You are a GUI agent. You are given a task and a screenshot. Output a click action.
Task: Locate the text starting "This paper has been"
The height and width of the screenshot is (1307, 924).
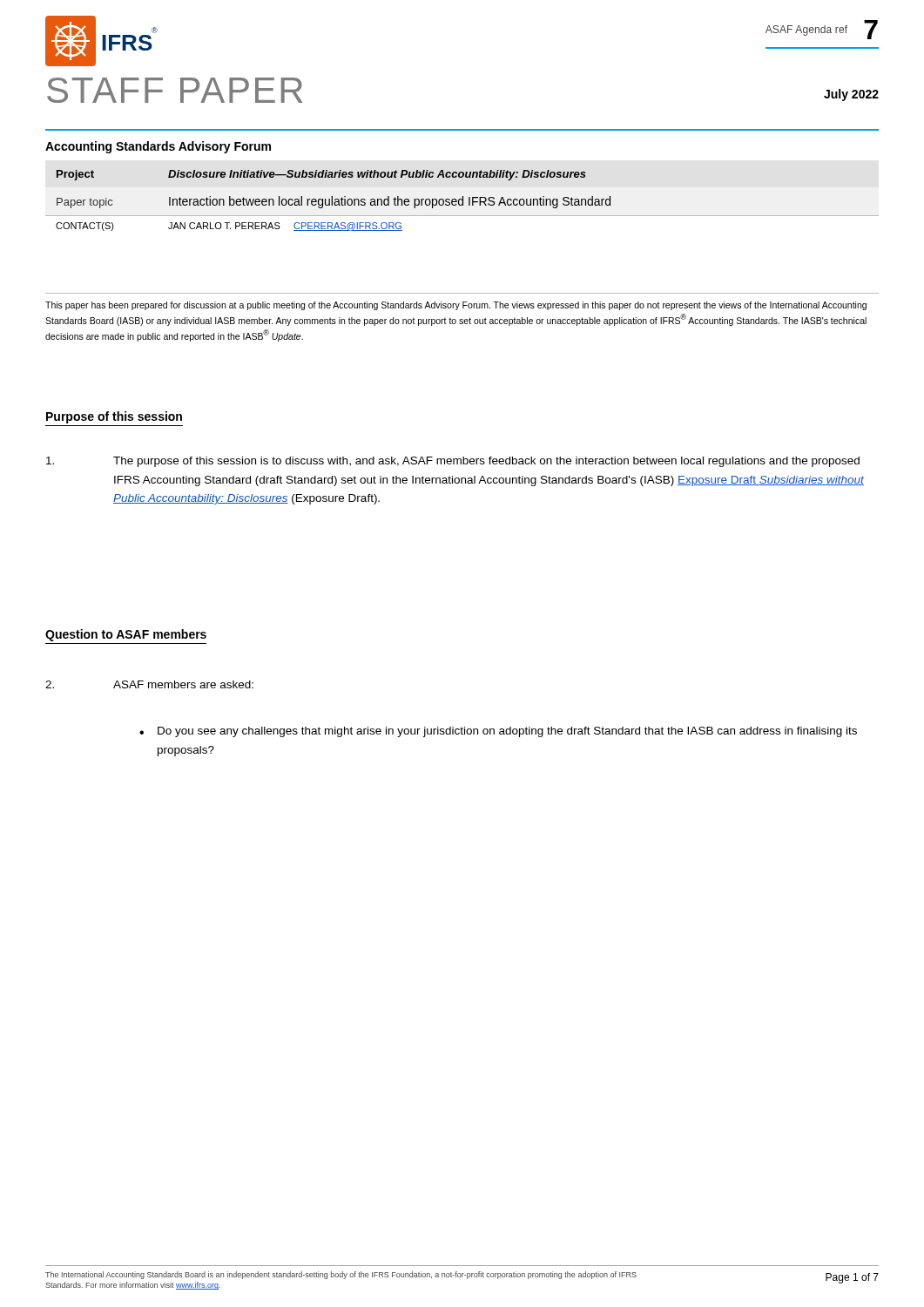click(456, 320)
